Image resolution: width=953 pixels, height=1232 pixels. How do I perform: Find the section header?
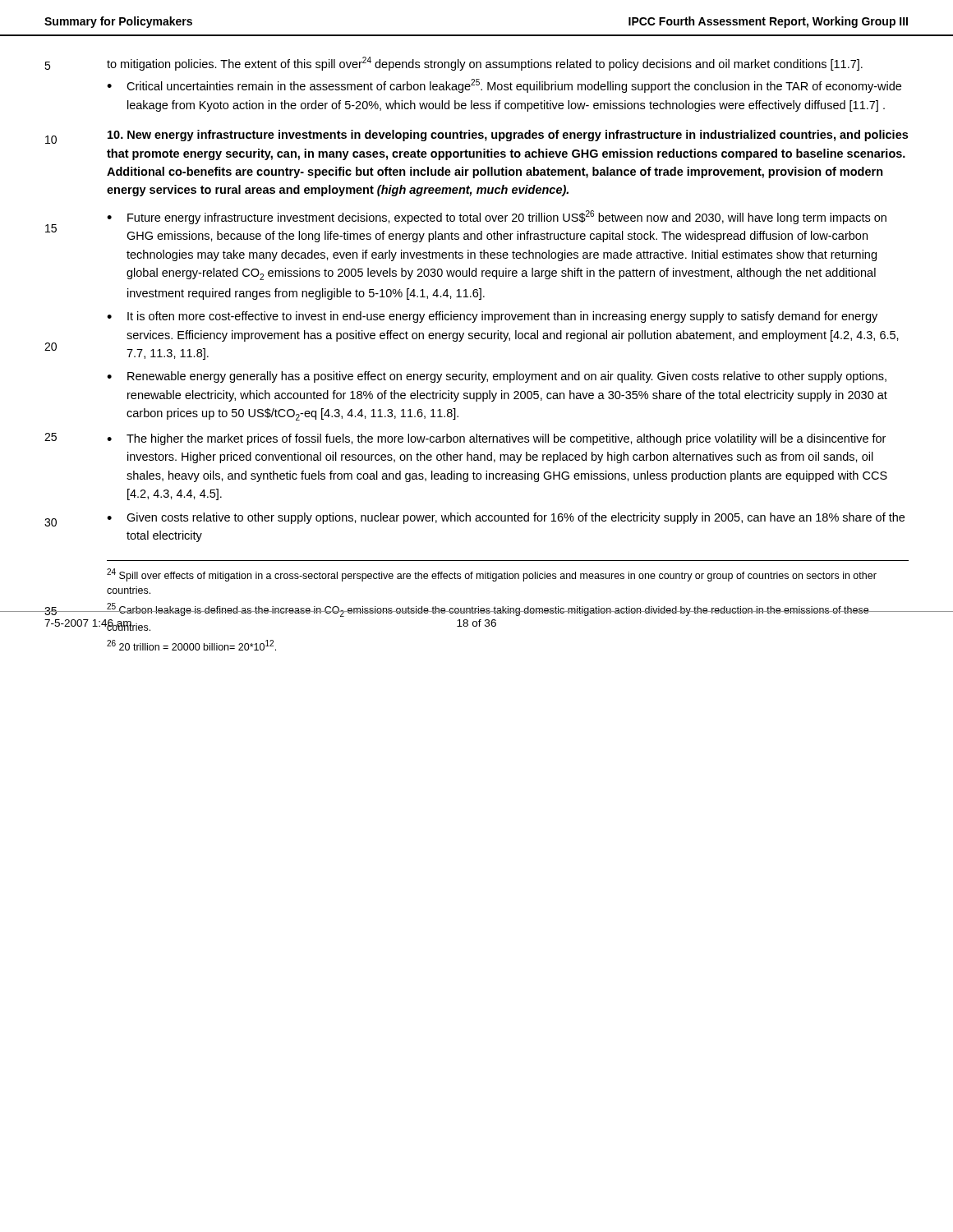508,162
